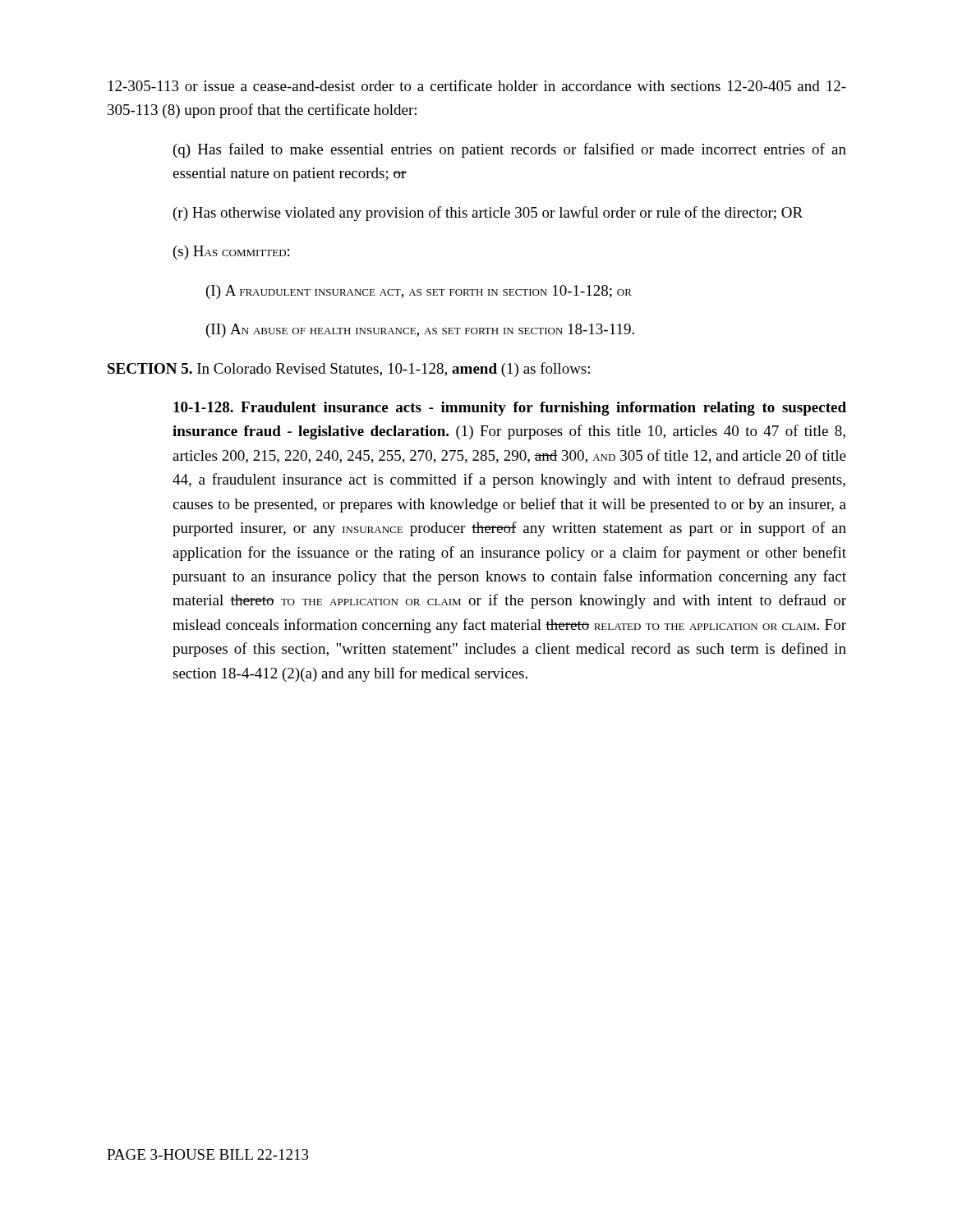Locate the list item that says "(q) Has failed to make essential"
Image resolution: width=953 pixels, height=1232 pixels.
[509, 161]
